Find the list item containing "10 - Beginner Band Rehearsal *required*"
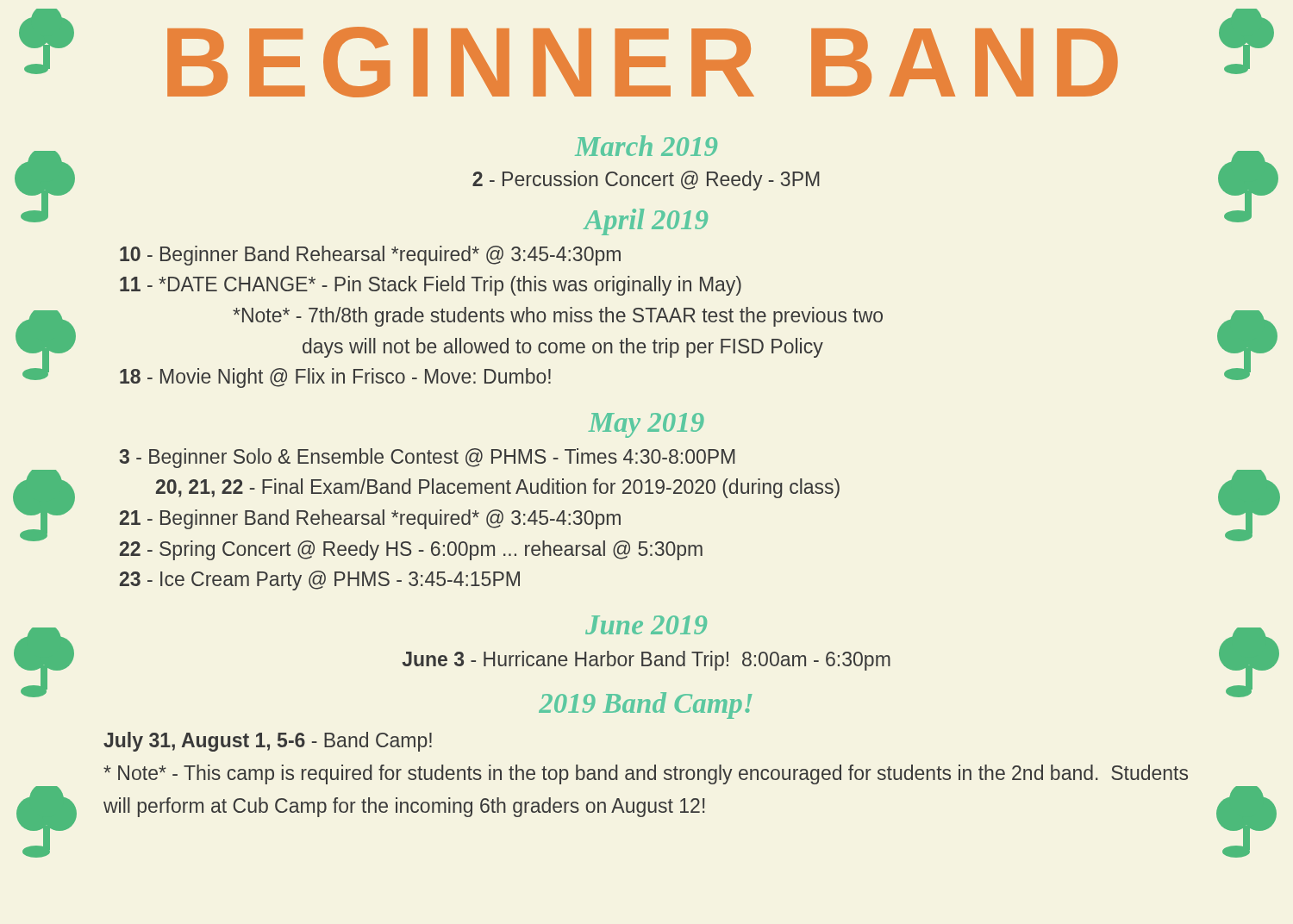This screenshot has width=1293, height=924. click(388, 254)
